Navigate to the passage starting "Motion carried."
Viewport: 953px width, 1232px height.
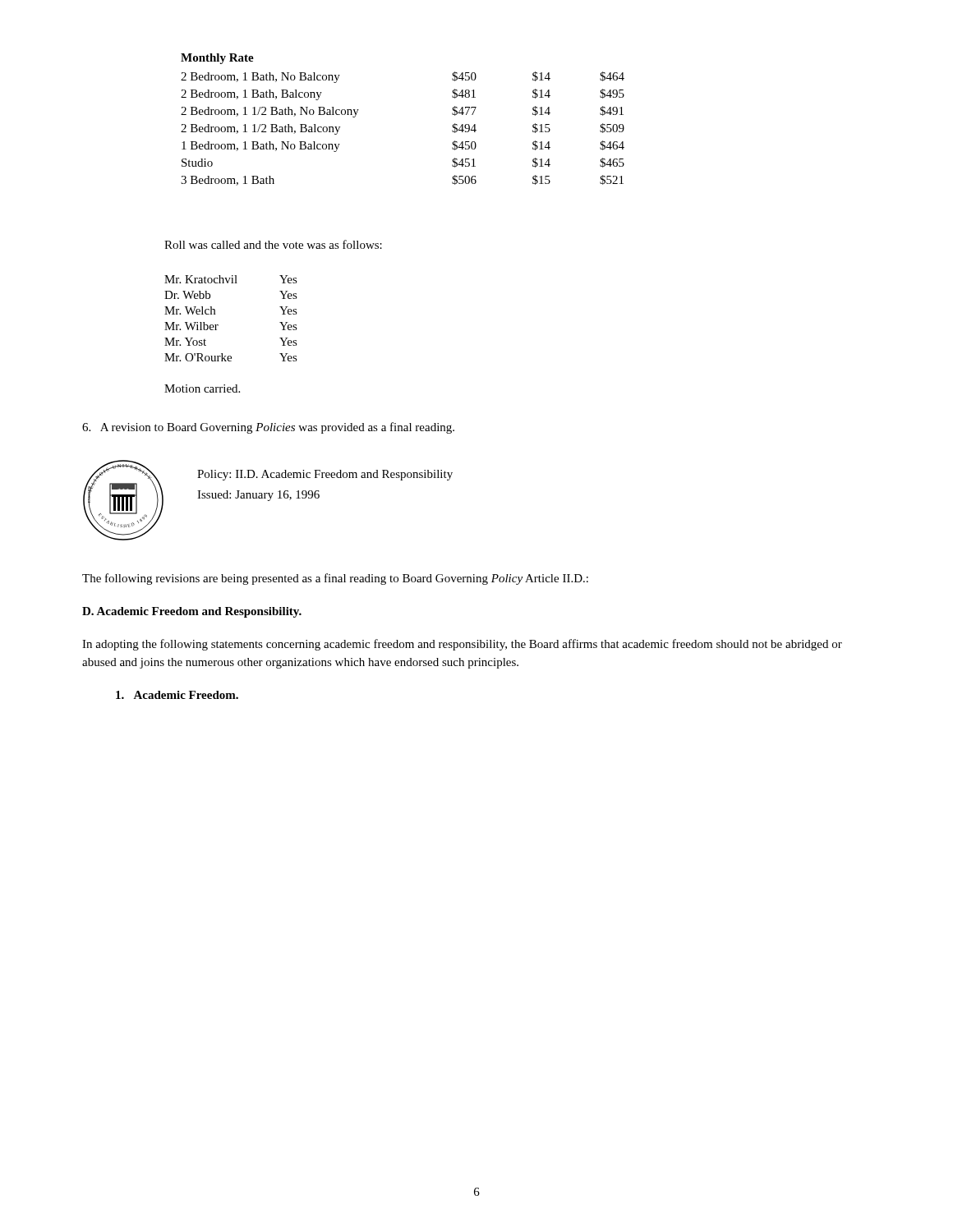point(203,389)
